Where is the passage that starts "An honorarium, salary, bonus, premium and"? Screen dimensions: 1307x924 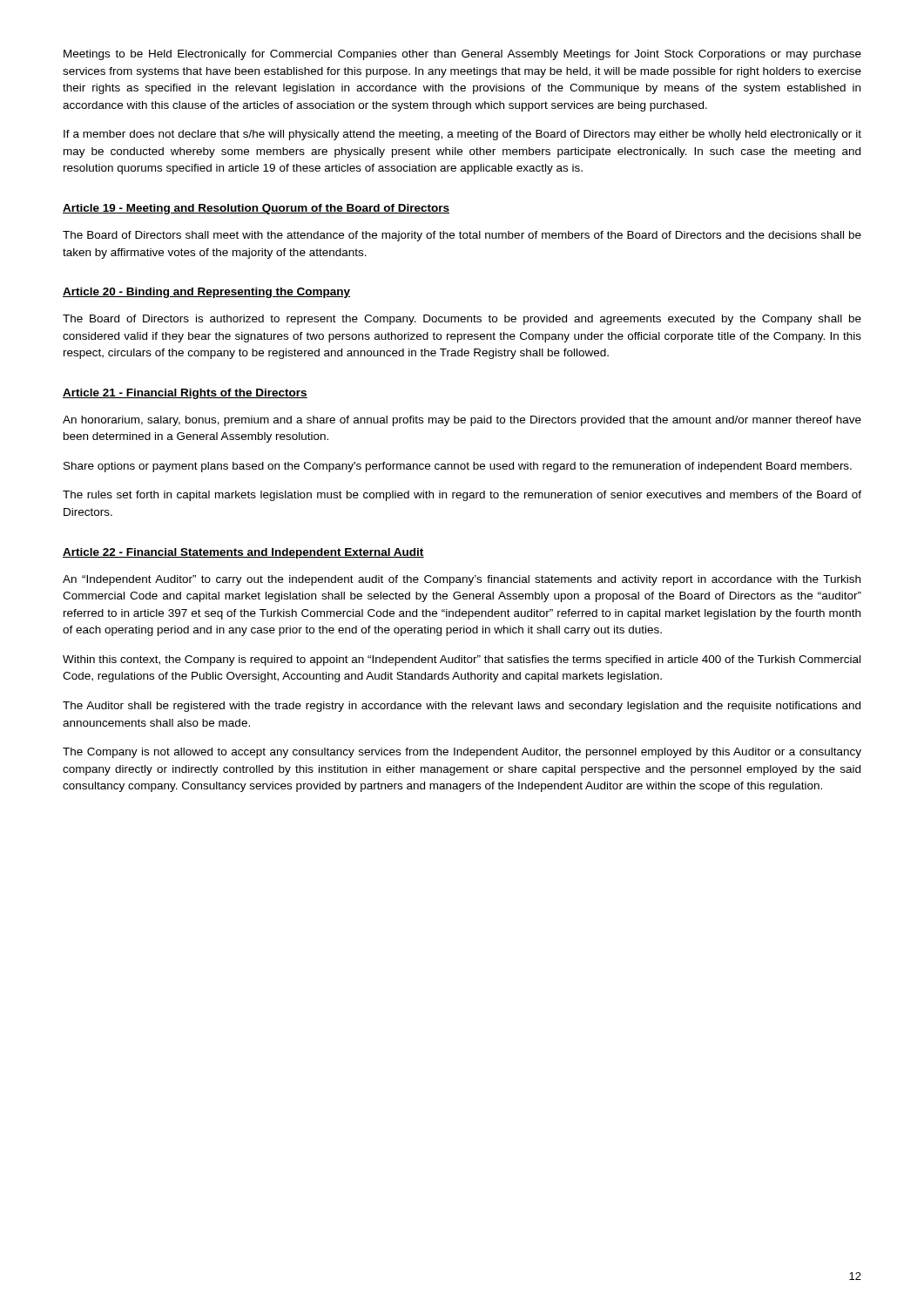[x=462, y=428]
